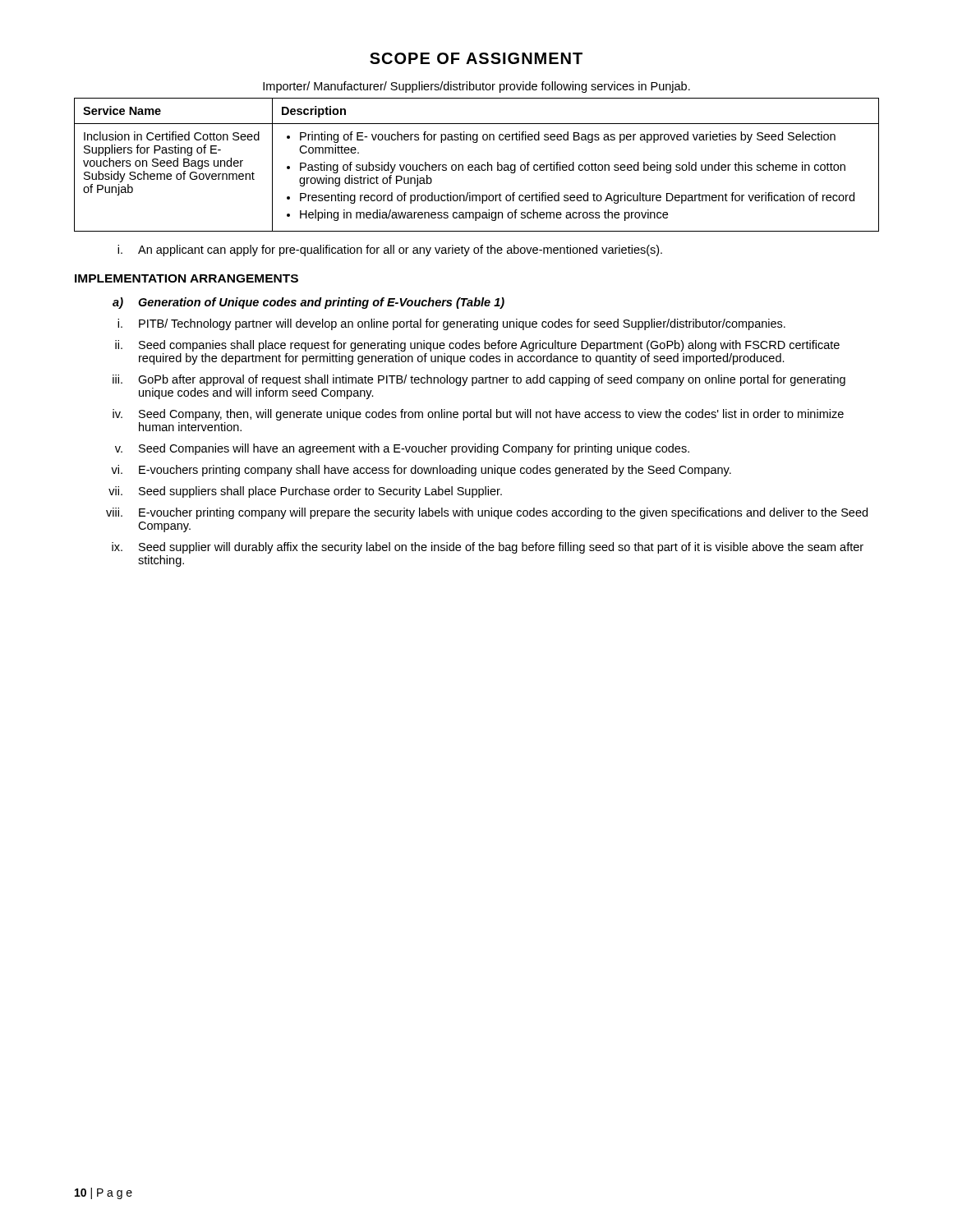This screenshot has height=1232, width=953.
Task: Click on the list item containing "vi. E-vouchers printing company shall have"
Action: (x=476, y=470)
